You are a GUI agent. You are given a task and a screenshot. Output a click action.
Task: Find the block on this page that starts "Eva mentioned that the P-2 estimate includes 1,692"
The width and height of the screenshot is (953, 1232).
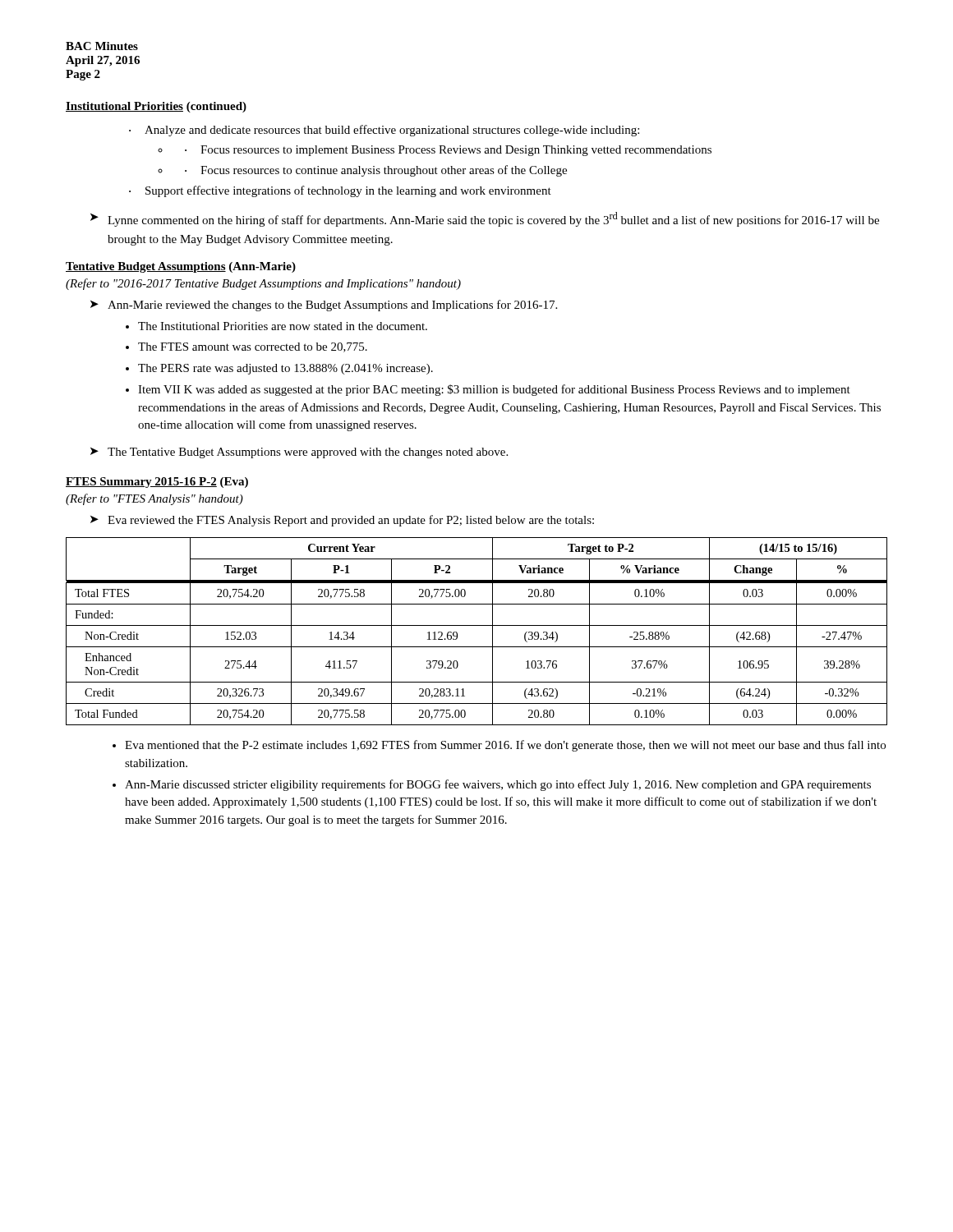click(x=506, y=754)
